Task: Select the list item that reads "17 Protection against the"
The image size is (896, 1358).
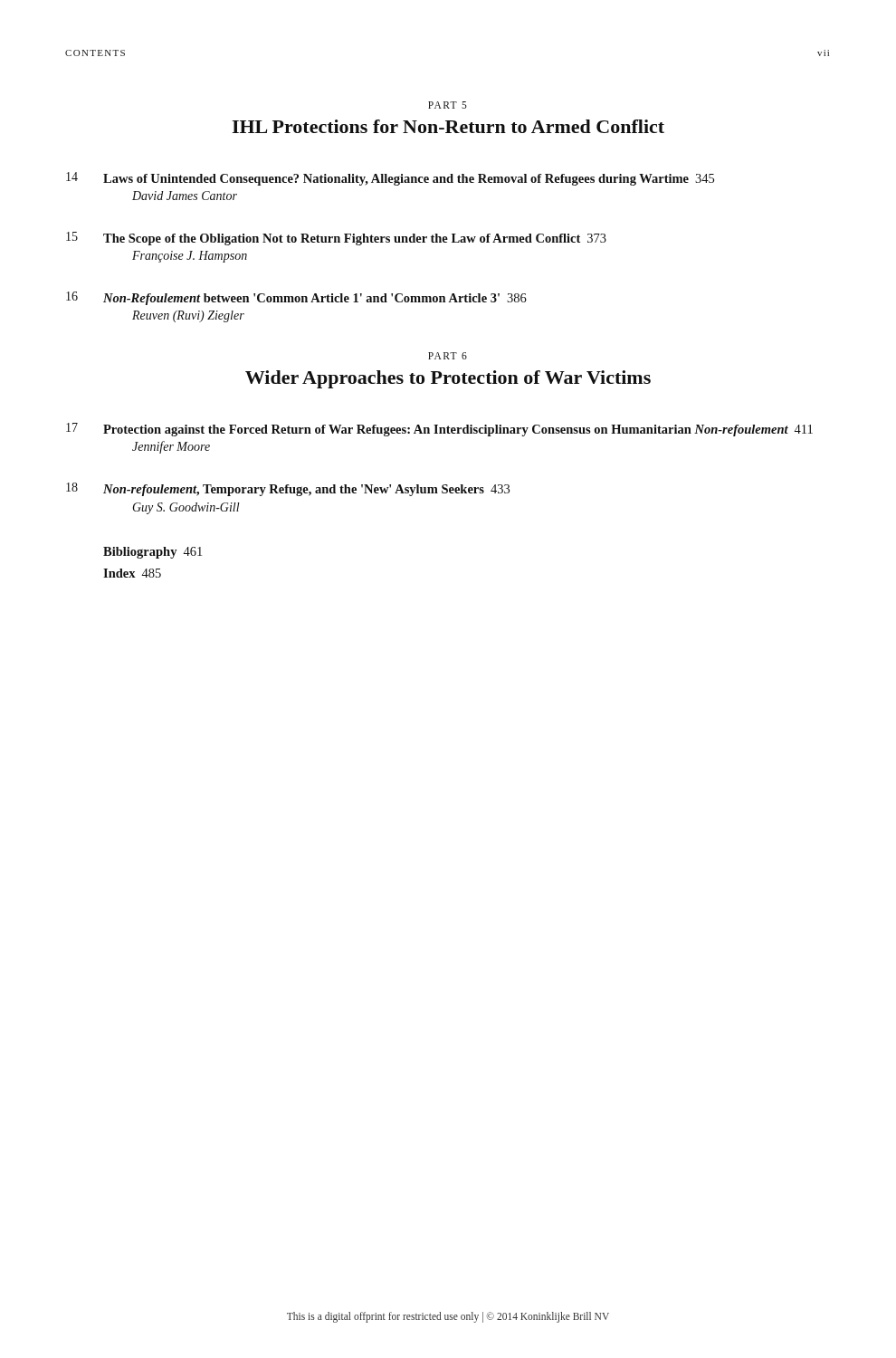Action: [448, 437]
